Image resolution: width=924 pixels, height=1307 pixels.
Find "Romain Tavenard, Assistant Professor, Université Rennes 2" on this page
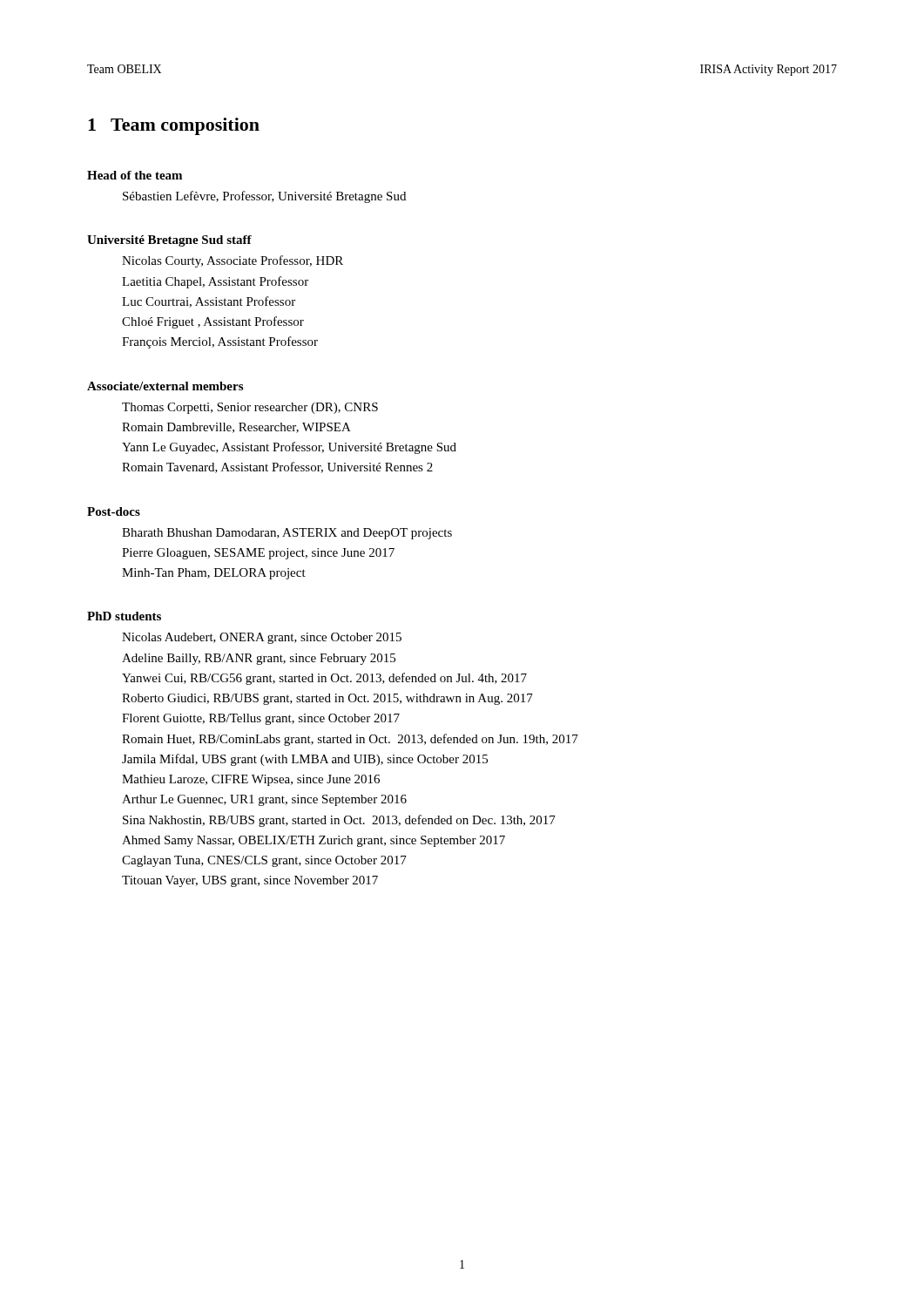pos(277,467)
